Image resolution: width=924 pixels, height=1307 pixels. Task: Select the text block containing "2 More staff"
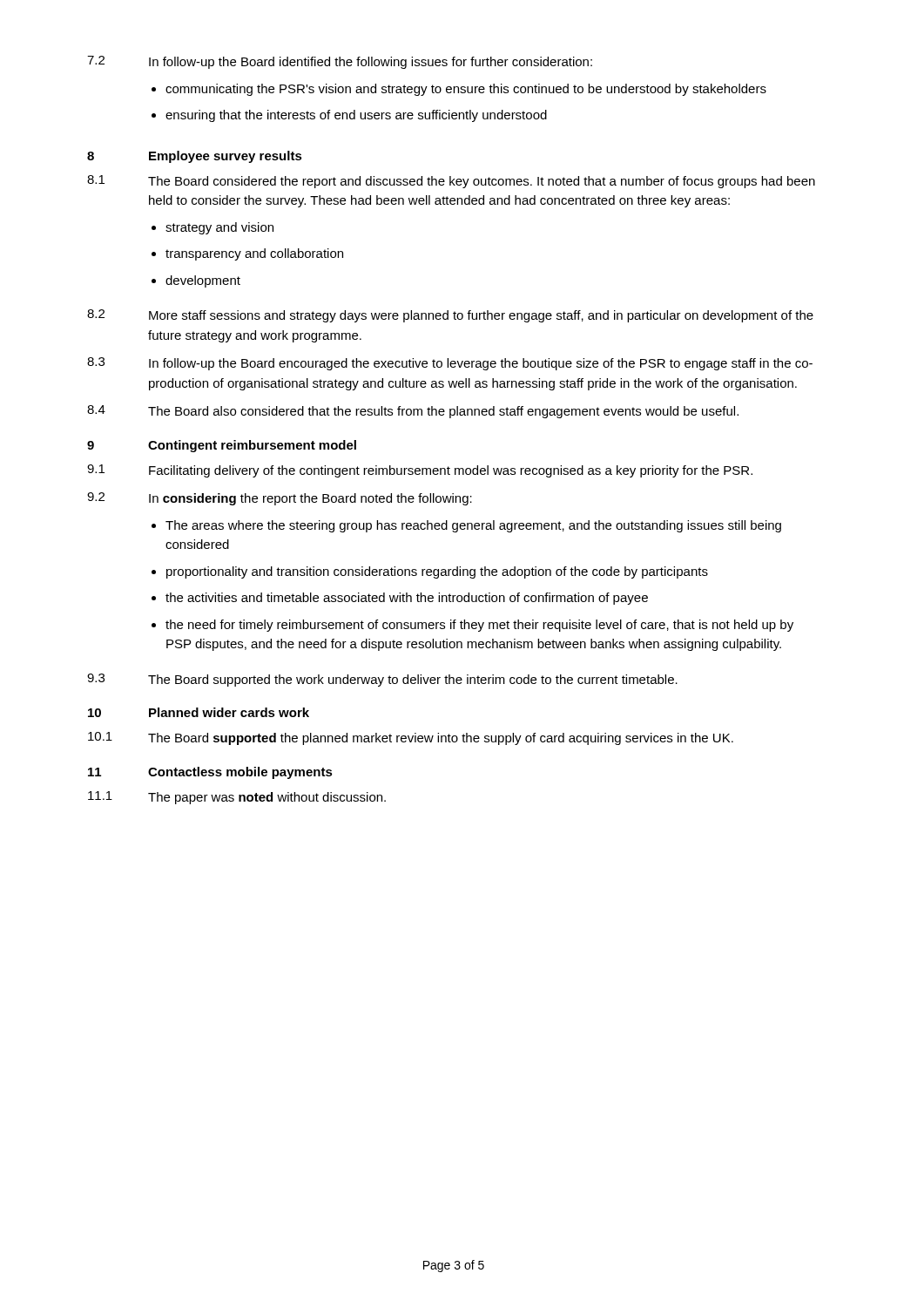click(x=453, y=325)
